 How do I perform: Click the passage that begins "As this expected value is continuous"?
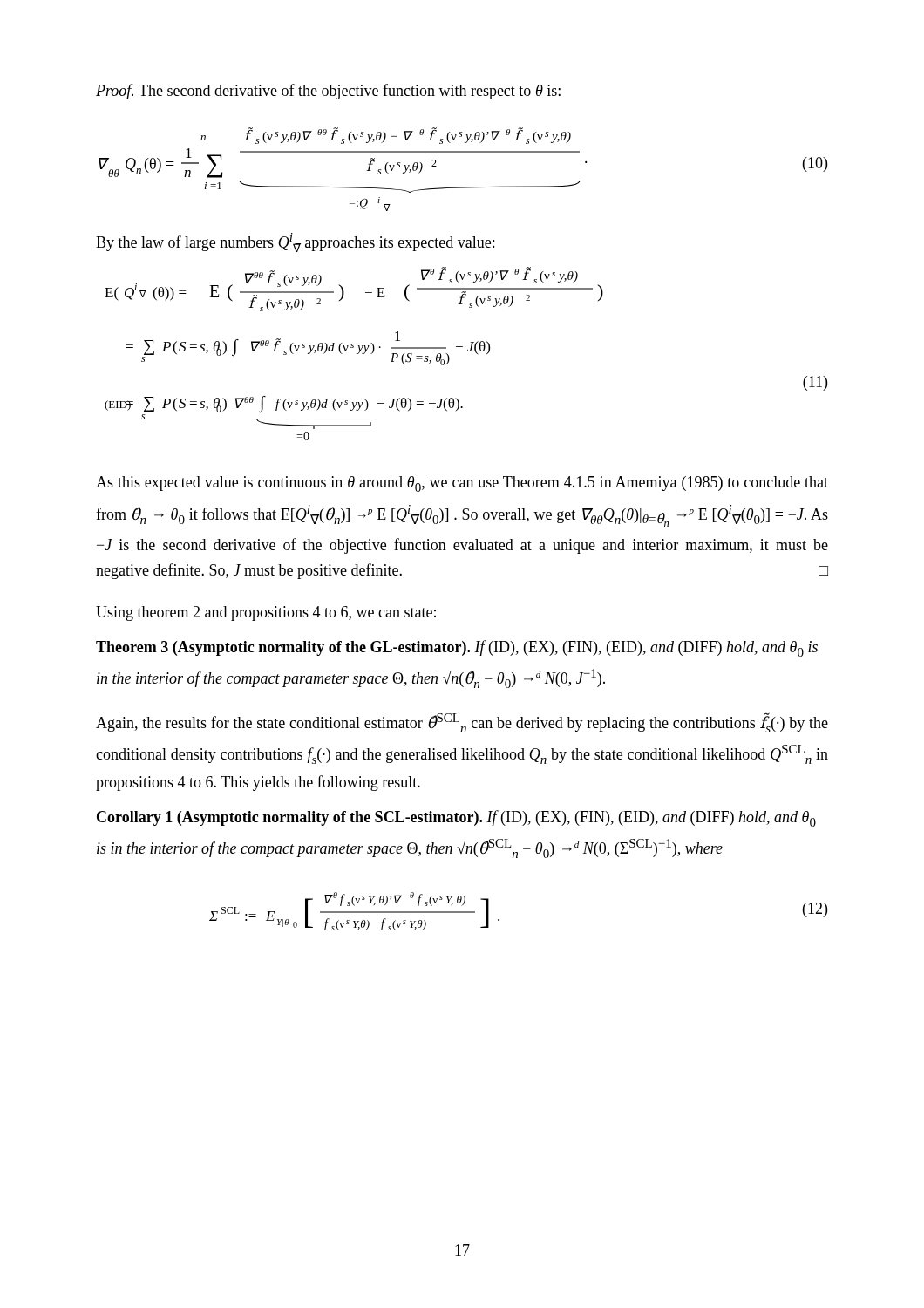(462, 529)
